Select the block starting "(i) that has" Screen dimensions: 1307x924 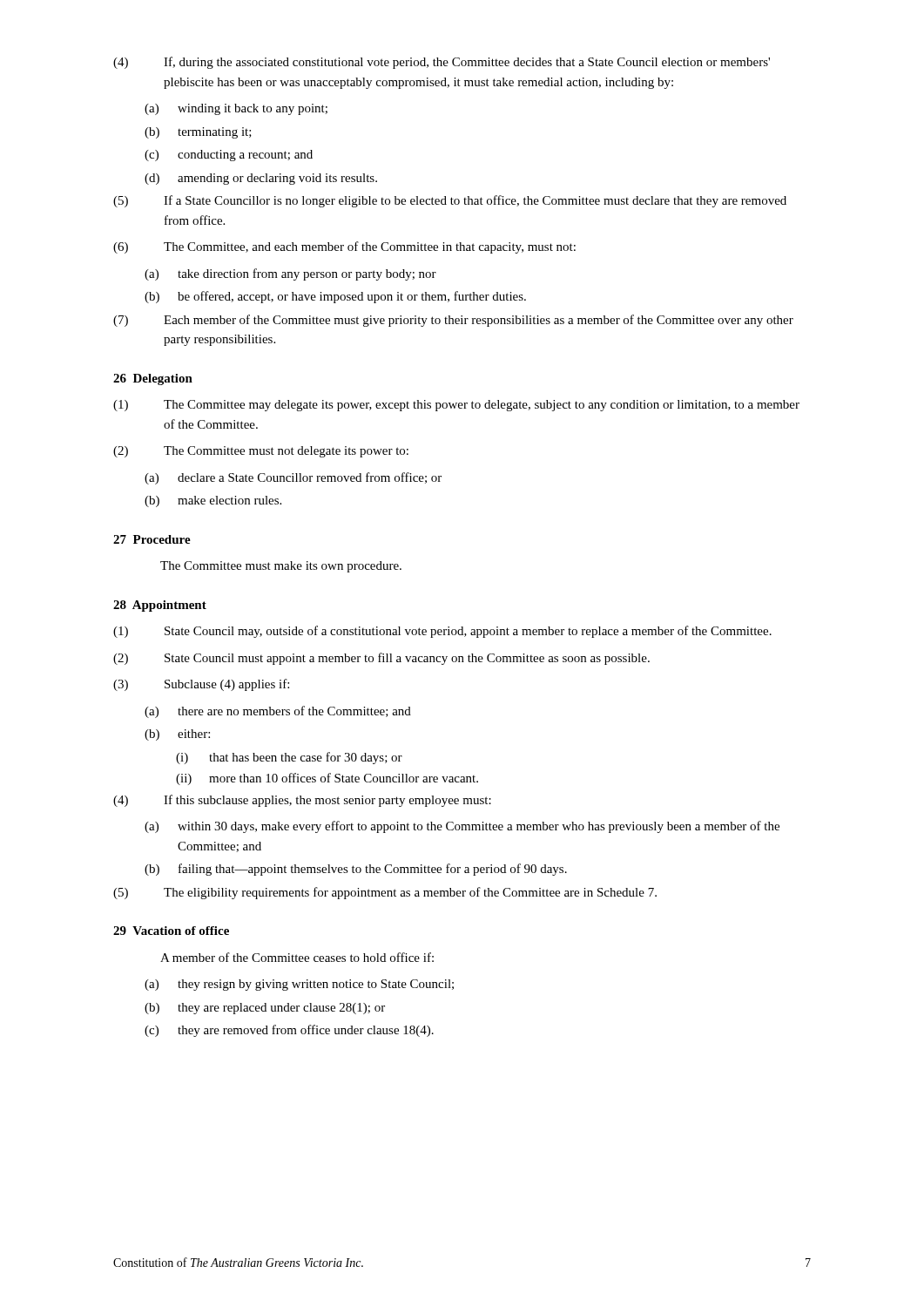click(x=289, y=758)
